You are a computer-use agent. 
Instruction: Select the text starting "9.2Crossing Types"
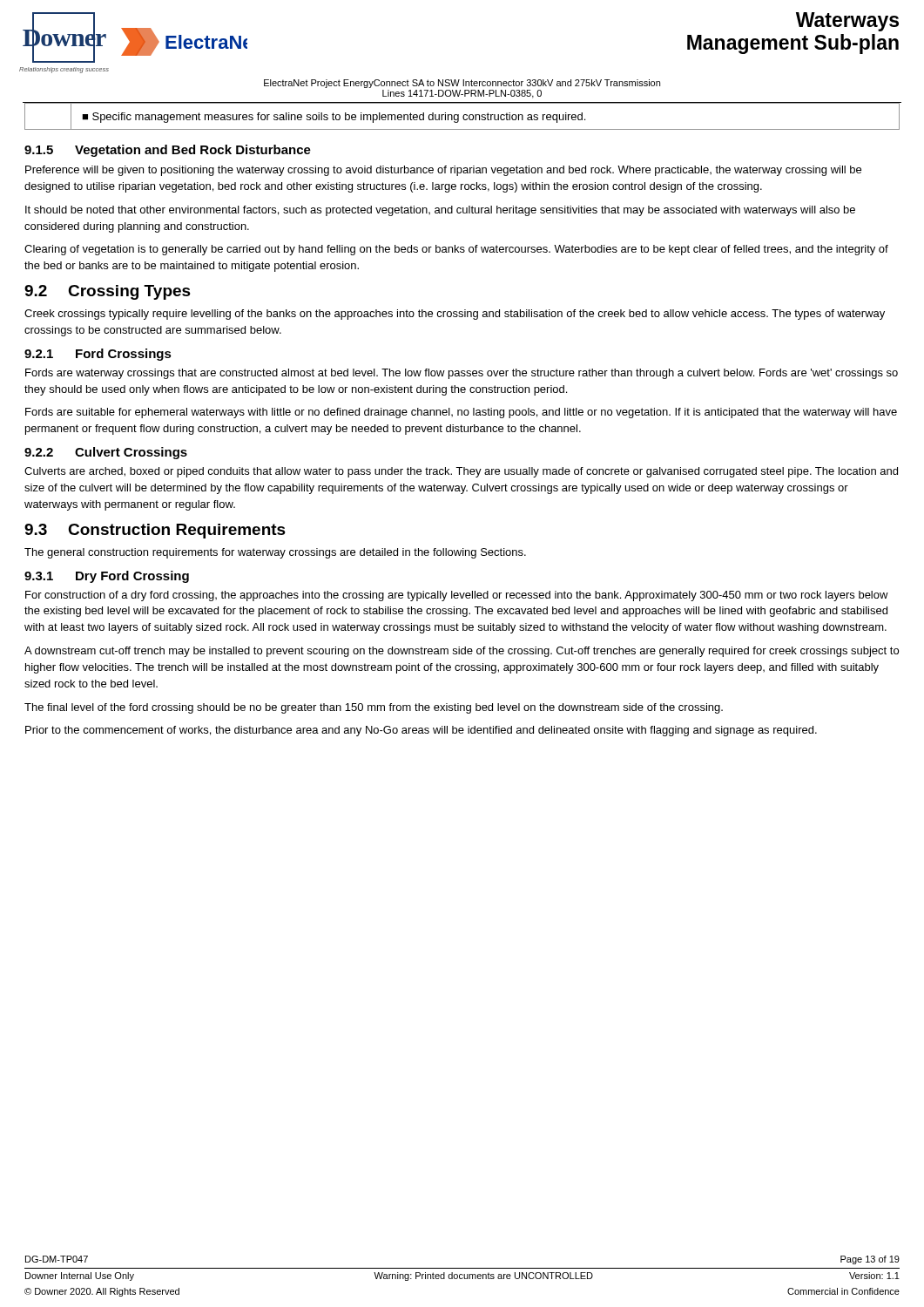pos(108,291)
